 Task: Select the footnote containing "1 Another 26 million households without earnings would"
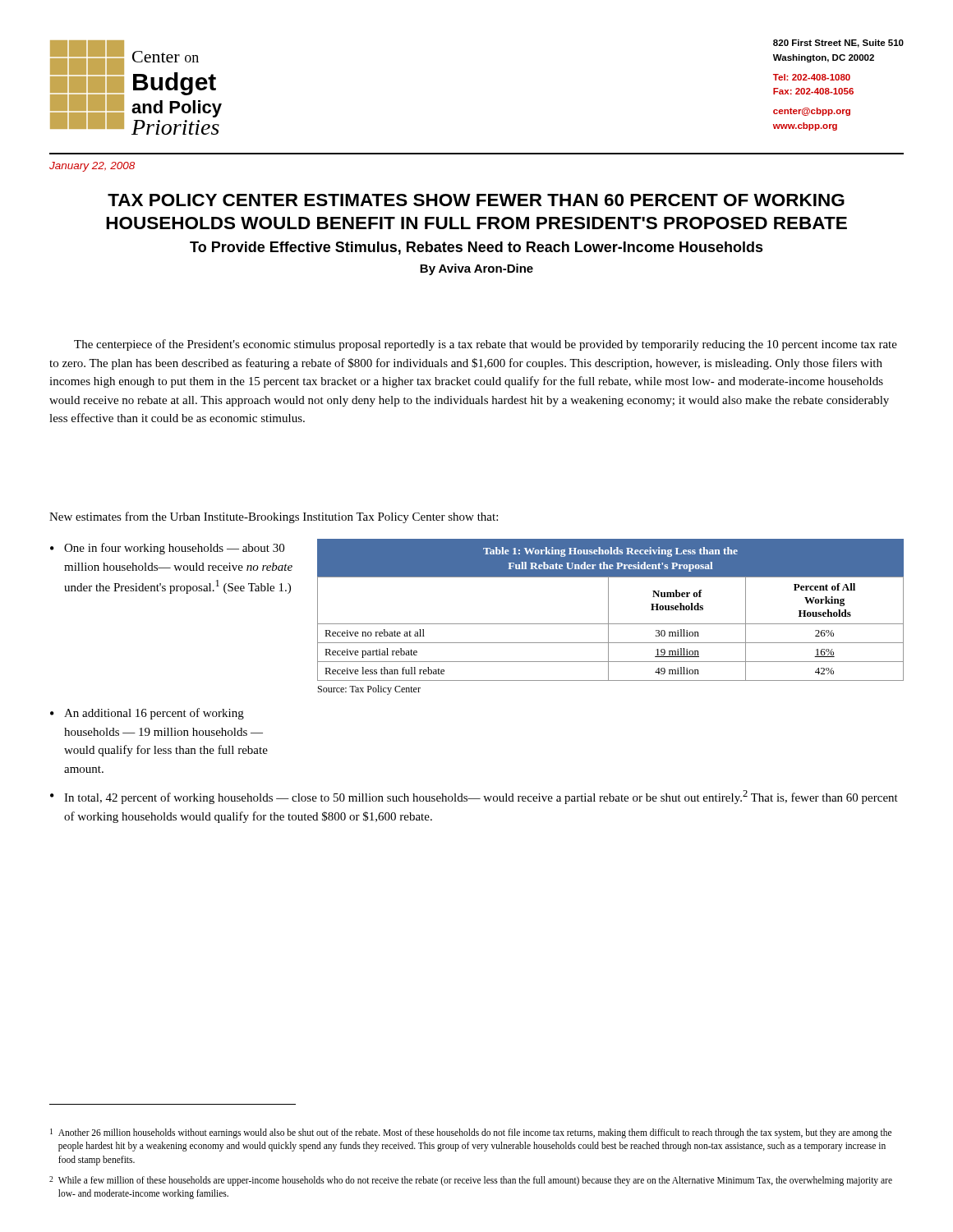click(476, 1146)
